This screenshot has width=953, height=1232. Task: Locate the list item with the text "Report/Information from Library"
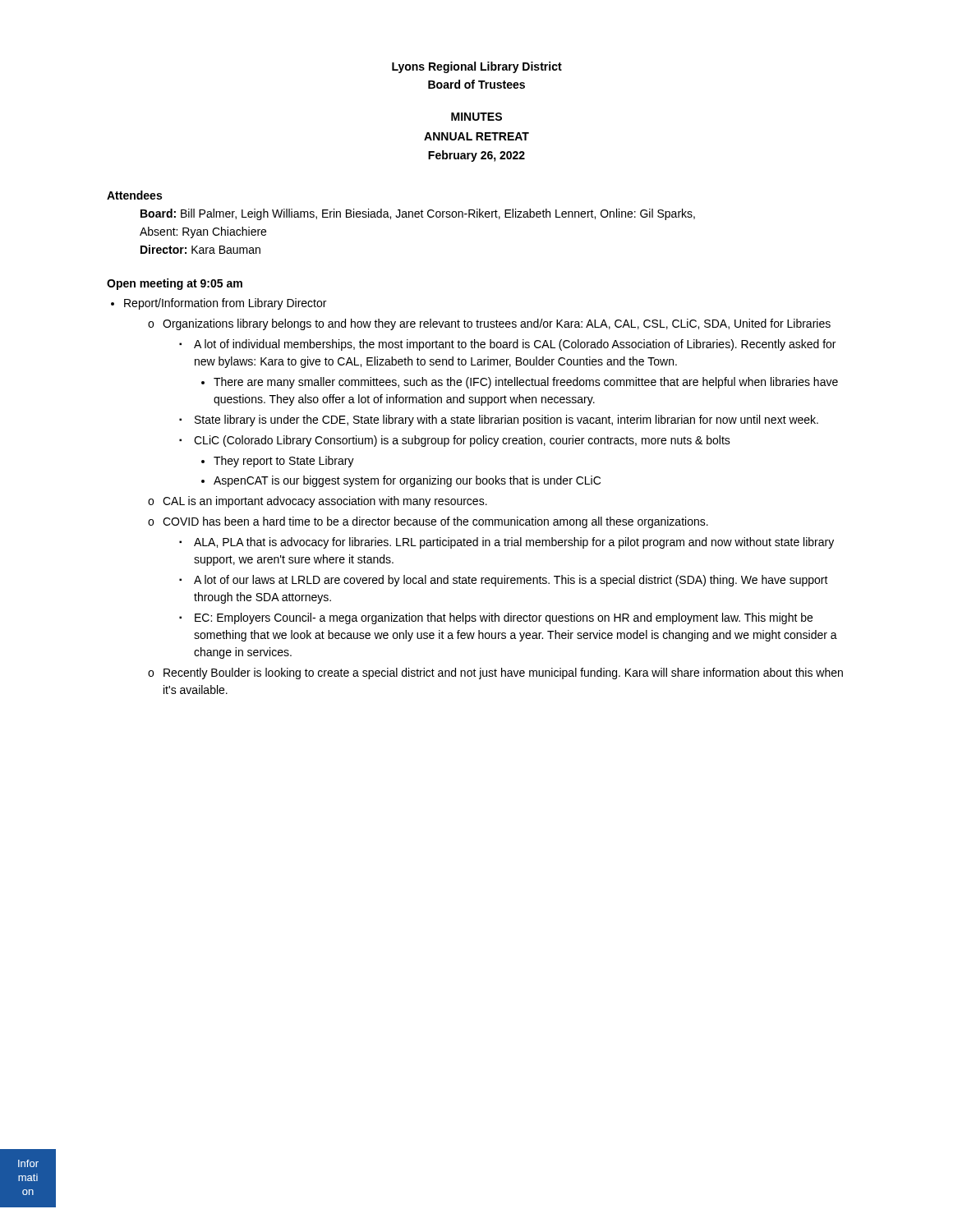485,498
